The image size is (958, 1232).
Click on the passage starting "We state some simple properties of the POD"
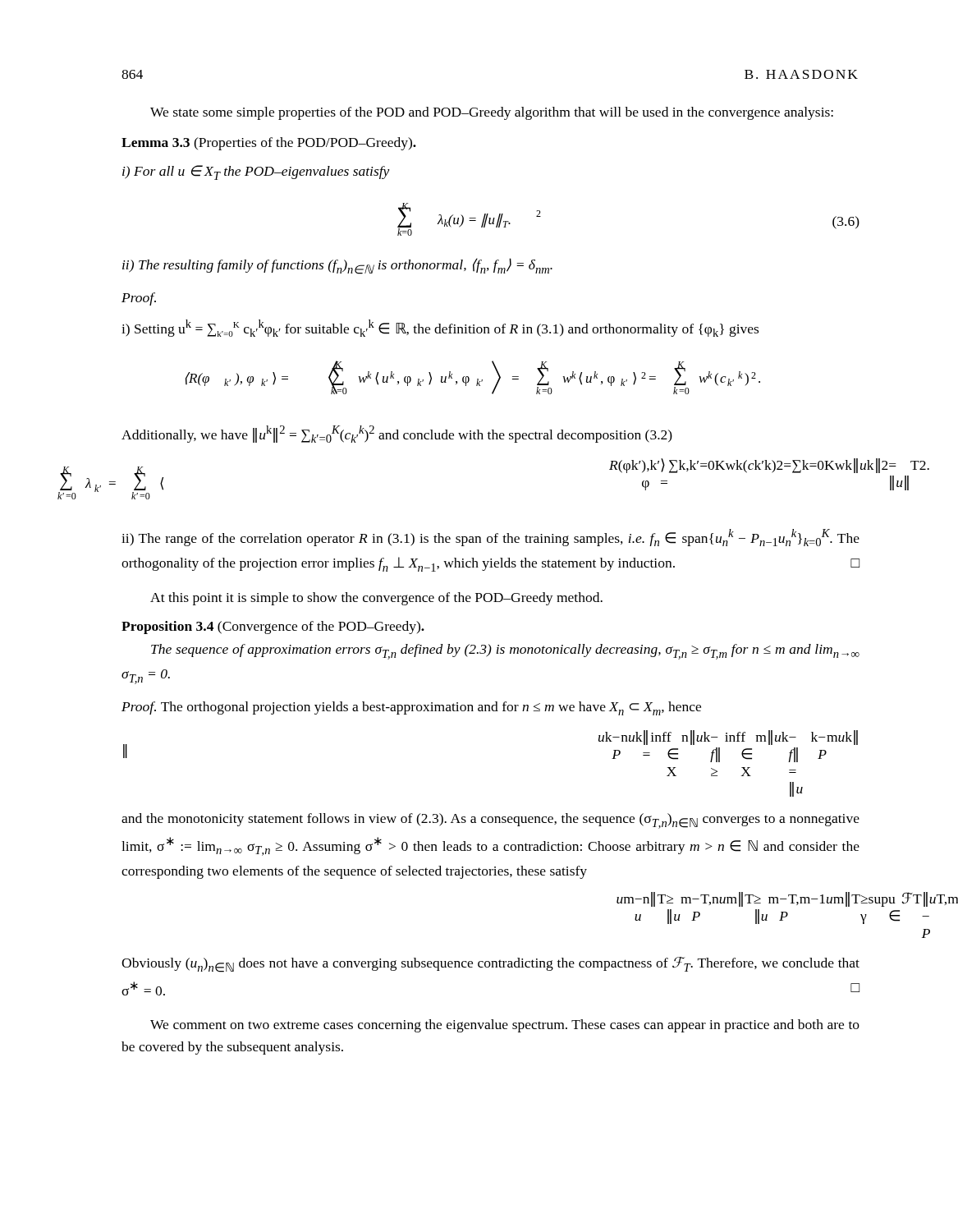click(x=490, y=112)
